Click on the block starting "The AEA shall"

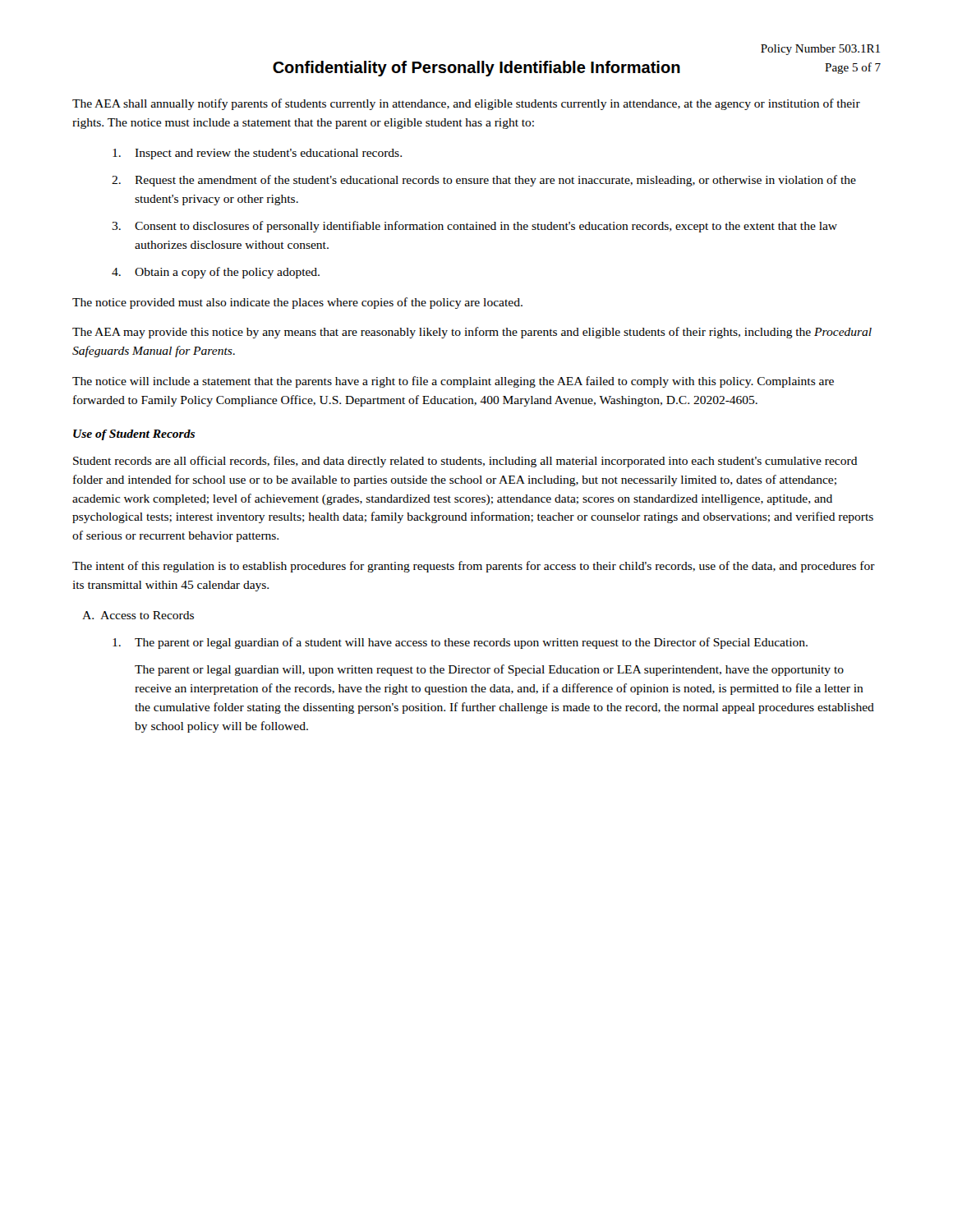[466, 112]
